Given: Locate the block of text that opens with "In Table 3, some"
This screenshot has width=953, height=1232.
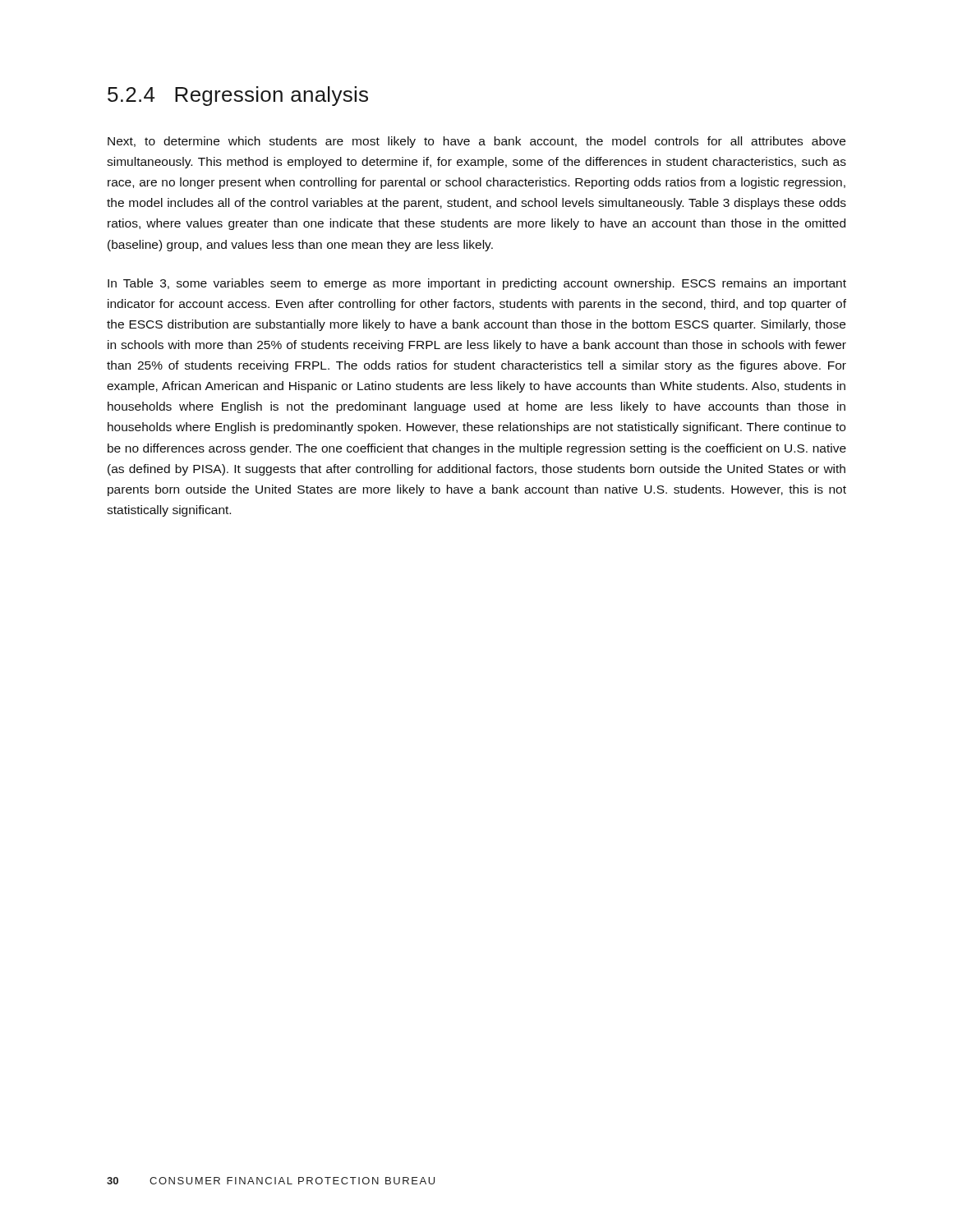Looking at the screenshot, I should (x=476, y=396).
